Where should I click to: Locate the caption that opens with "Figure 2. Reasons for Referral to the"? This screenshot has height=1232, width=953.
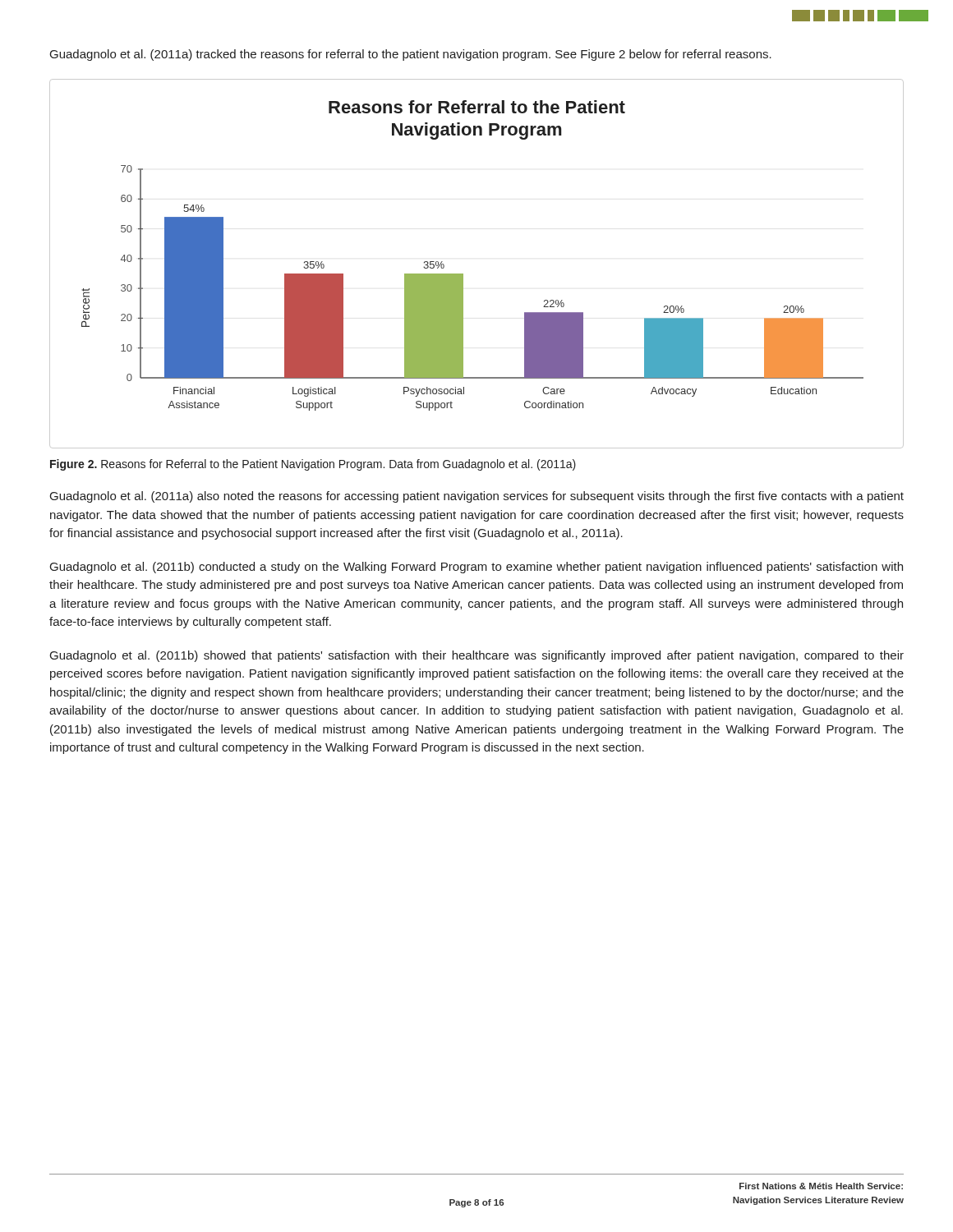(x=313, y=464)
